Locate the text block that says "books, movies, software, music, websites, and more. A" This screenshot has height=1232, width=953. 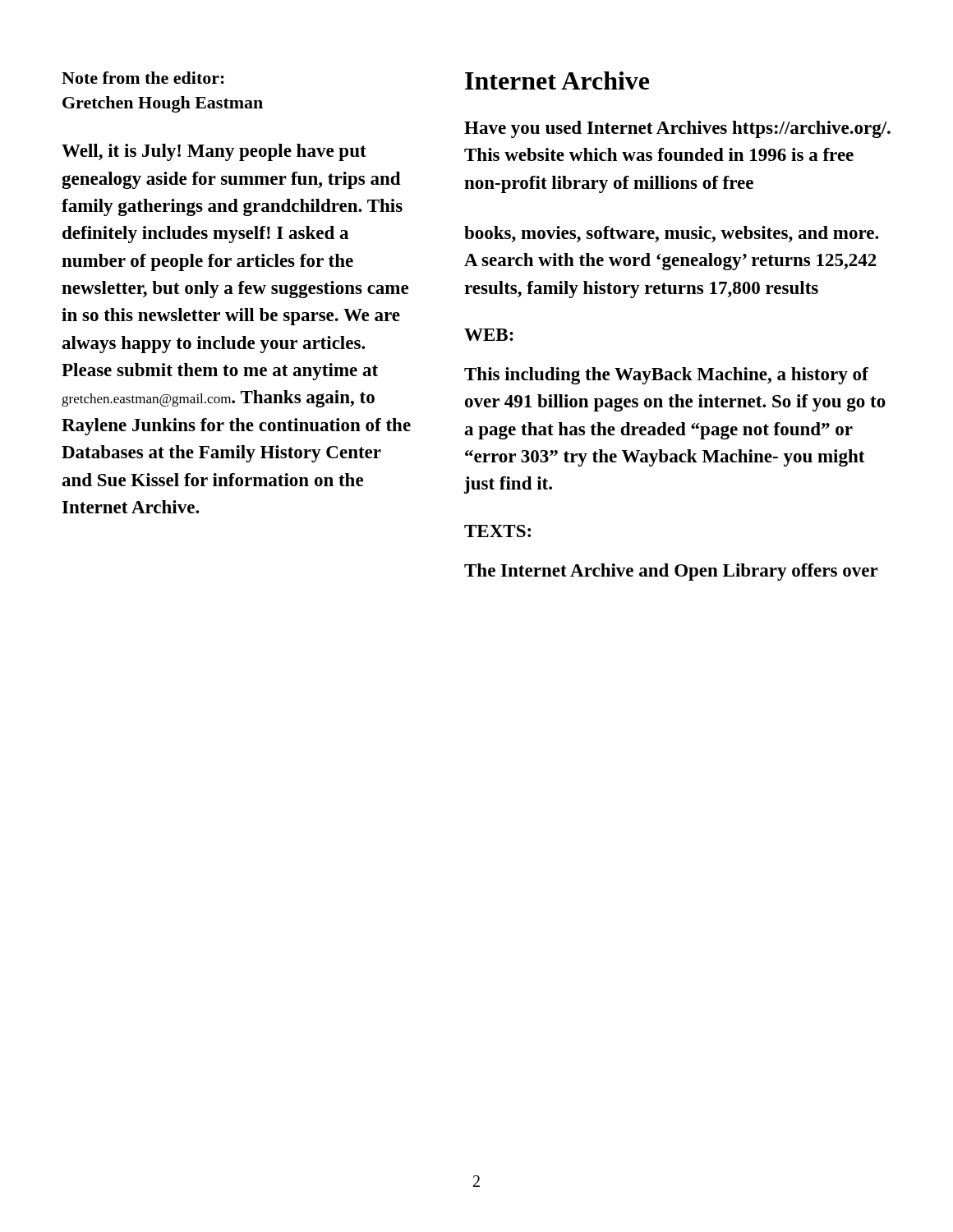[x=672, y=260]
